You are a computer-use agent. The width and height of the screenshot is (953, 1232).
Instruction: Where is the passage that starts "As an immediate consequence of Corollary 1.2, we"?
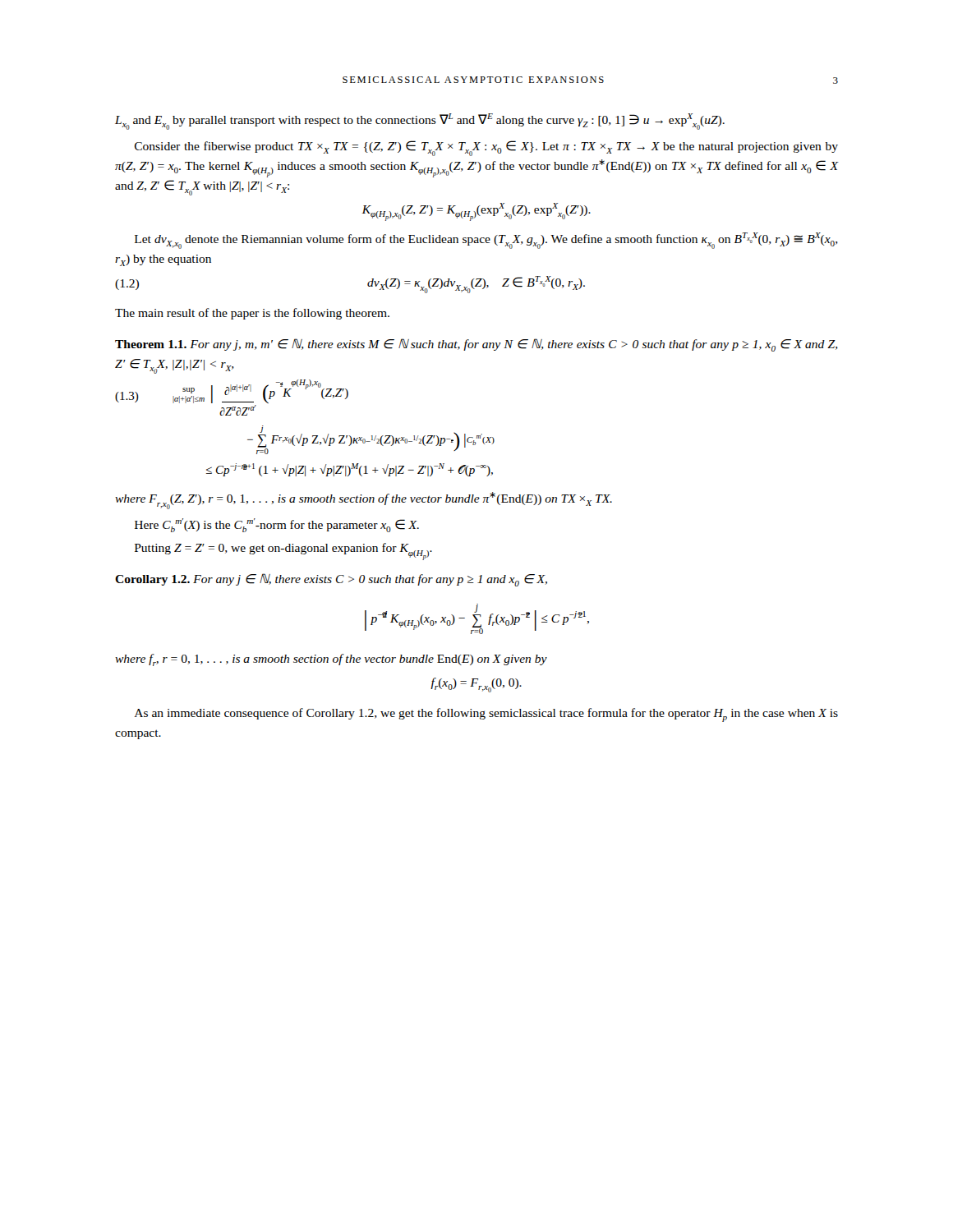tap(476, 722)
